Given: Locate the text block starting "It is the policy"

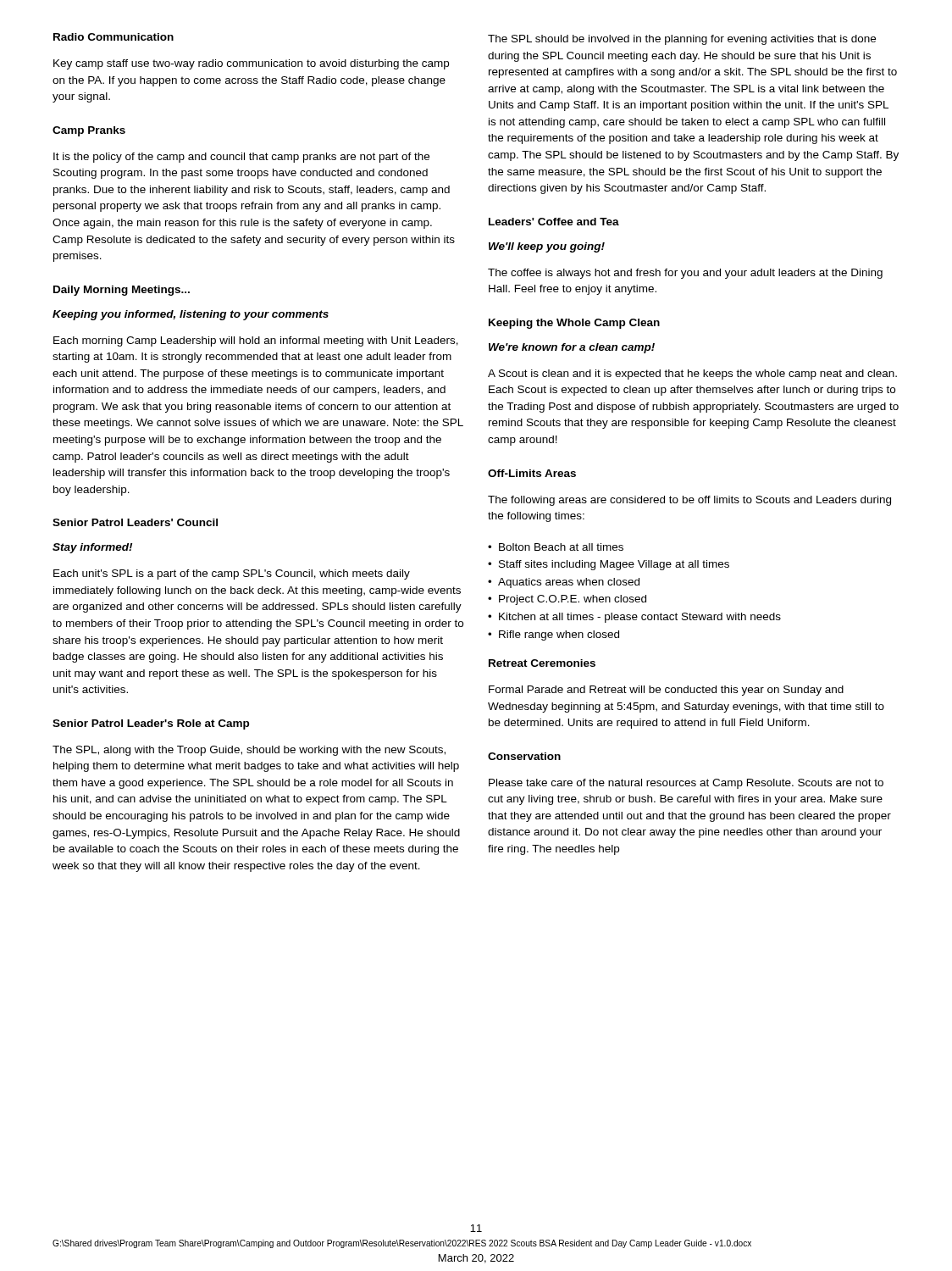Looking at the screenshot, I should tap(258, 206).
